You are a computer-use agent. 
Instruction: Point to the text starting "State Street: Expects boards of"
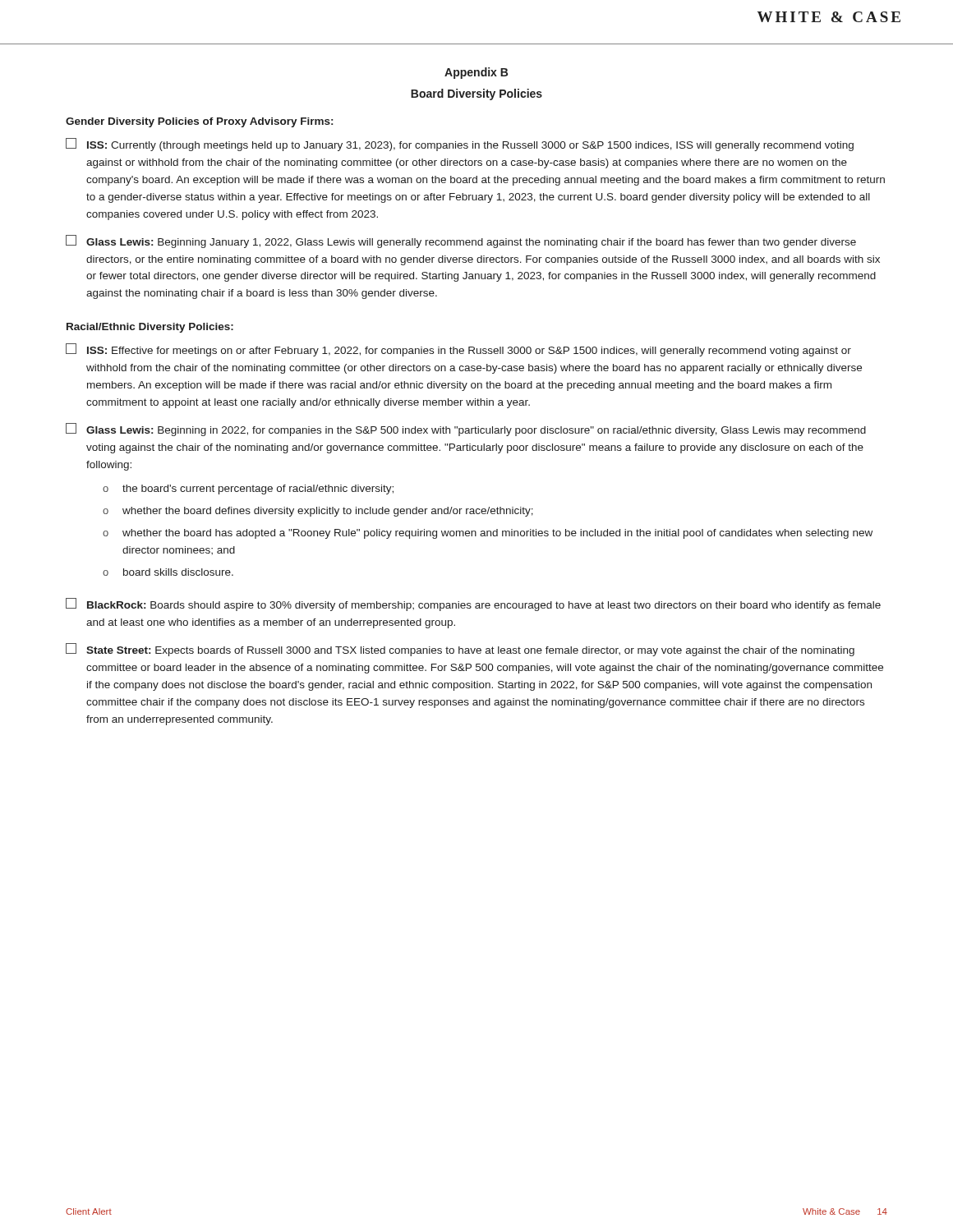click(x=476, y=685)
